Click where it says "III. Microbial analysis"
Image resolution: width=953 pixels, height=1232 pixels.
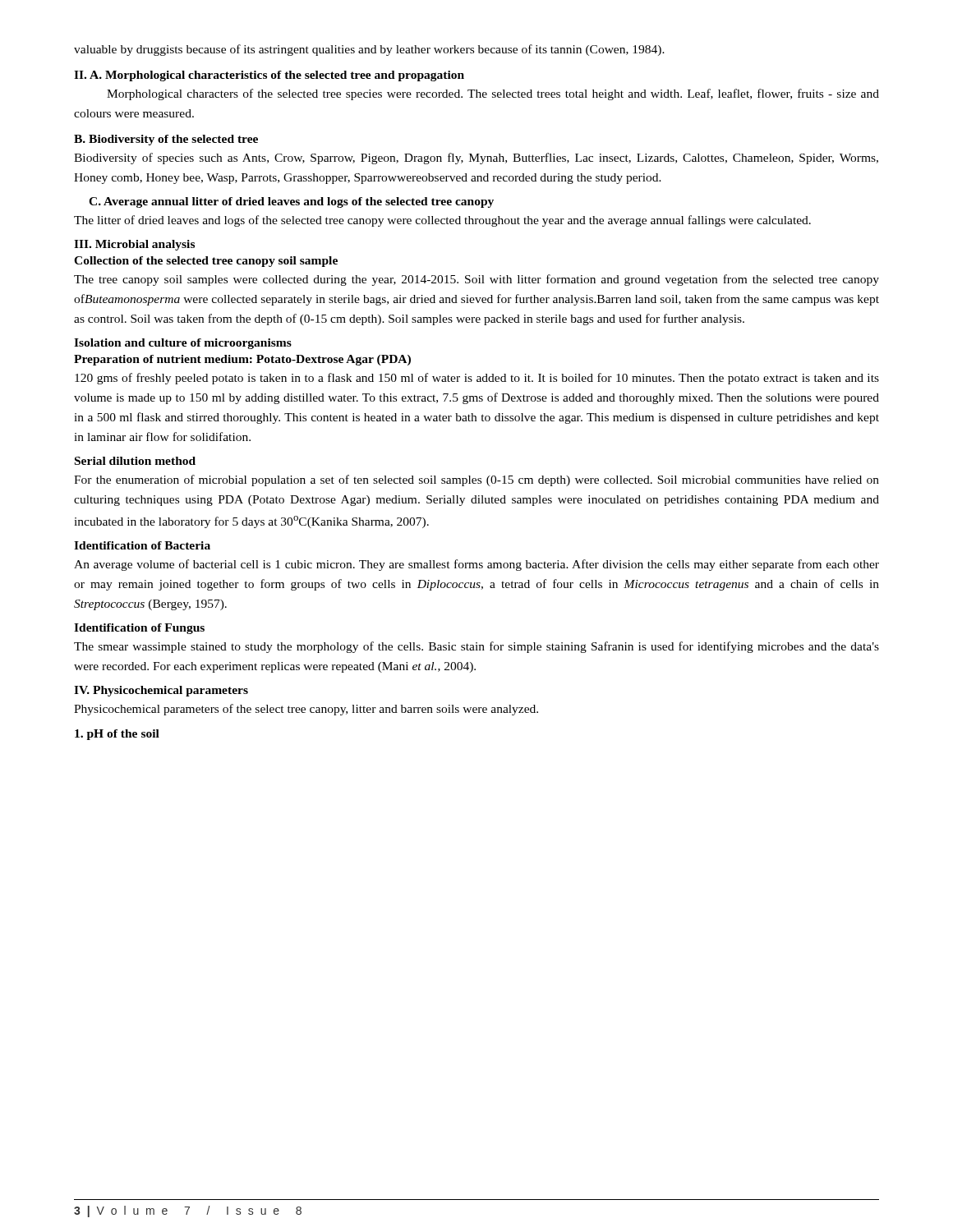[x=135, y=244]
